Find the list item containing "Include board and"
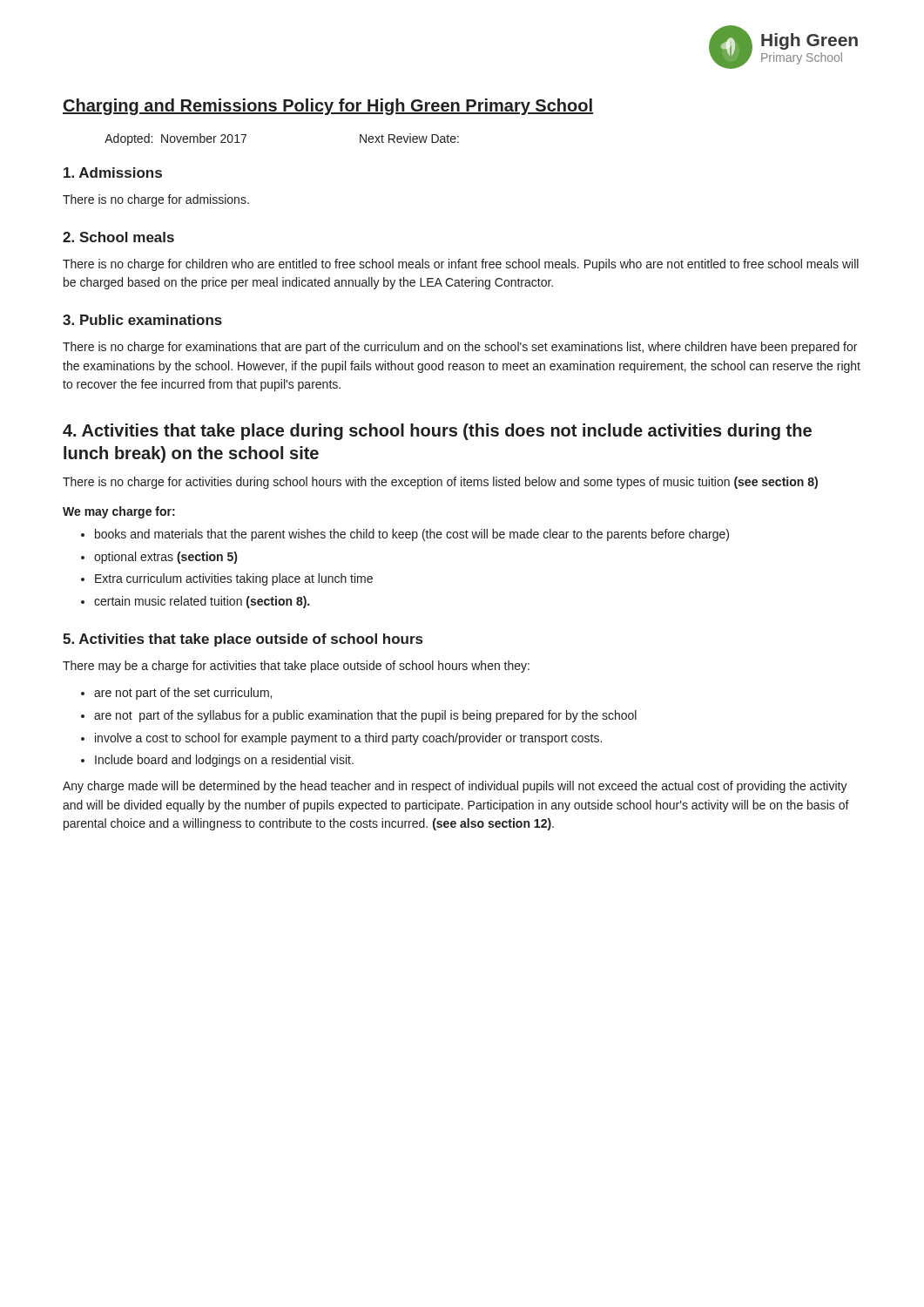 [x=224, y=760]
